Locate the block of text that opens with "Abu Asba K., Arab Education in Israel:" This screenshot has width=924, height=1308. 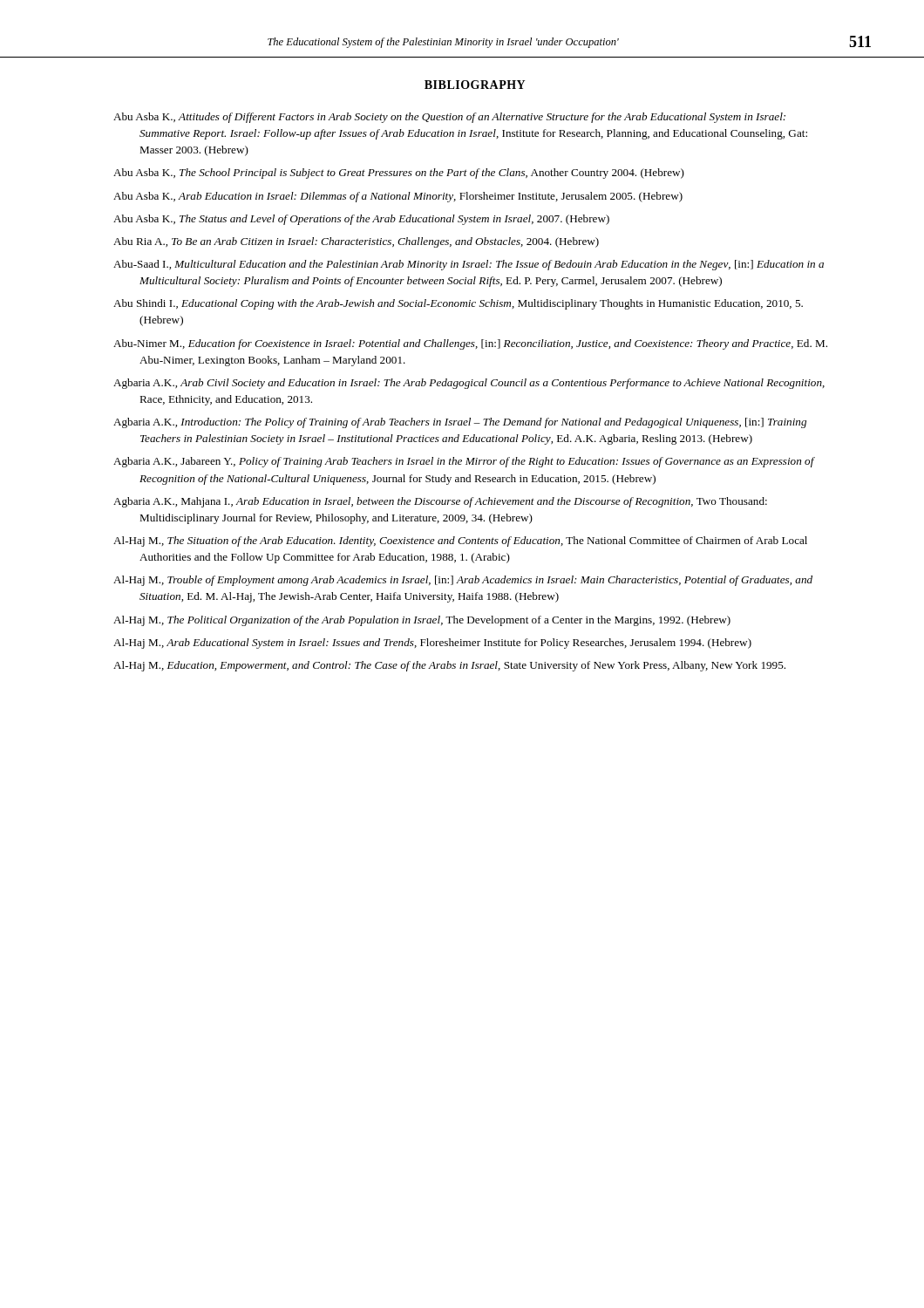[x=398, y=195]
